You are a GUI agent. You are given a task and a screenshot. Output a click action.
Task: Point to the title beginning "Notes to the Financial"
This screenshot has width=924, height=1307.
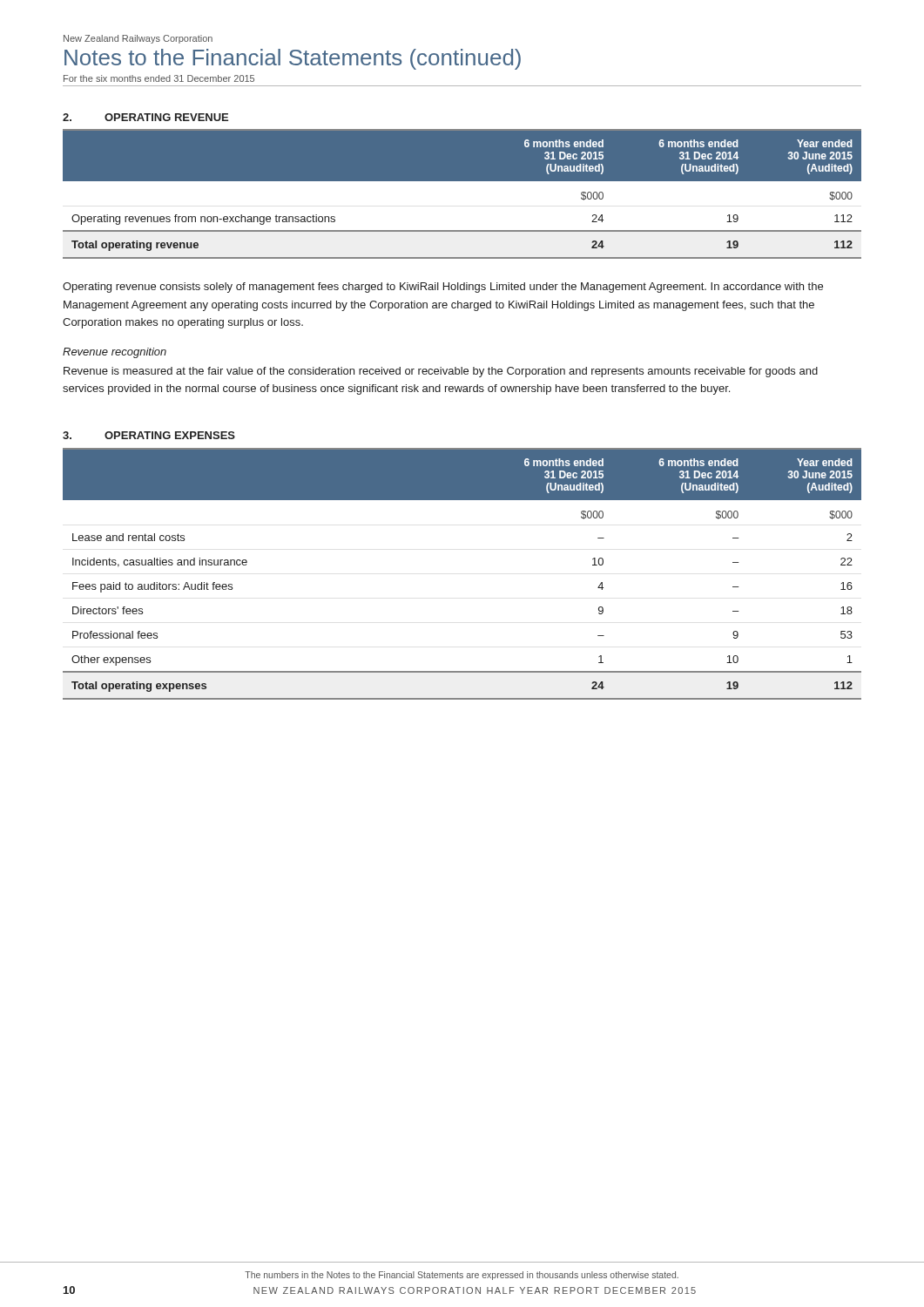click(292, 58)
